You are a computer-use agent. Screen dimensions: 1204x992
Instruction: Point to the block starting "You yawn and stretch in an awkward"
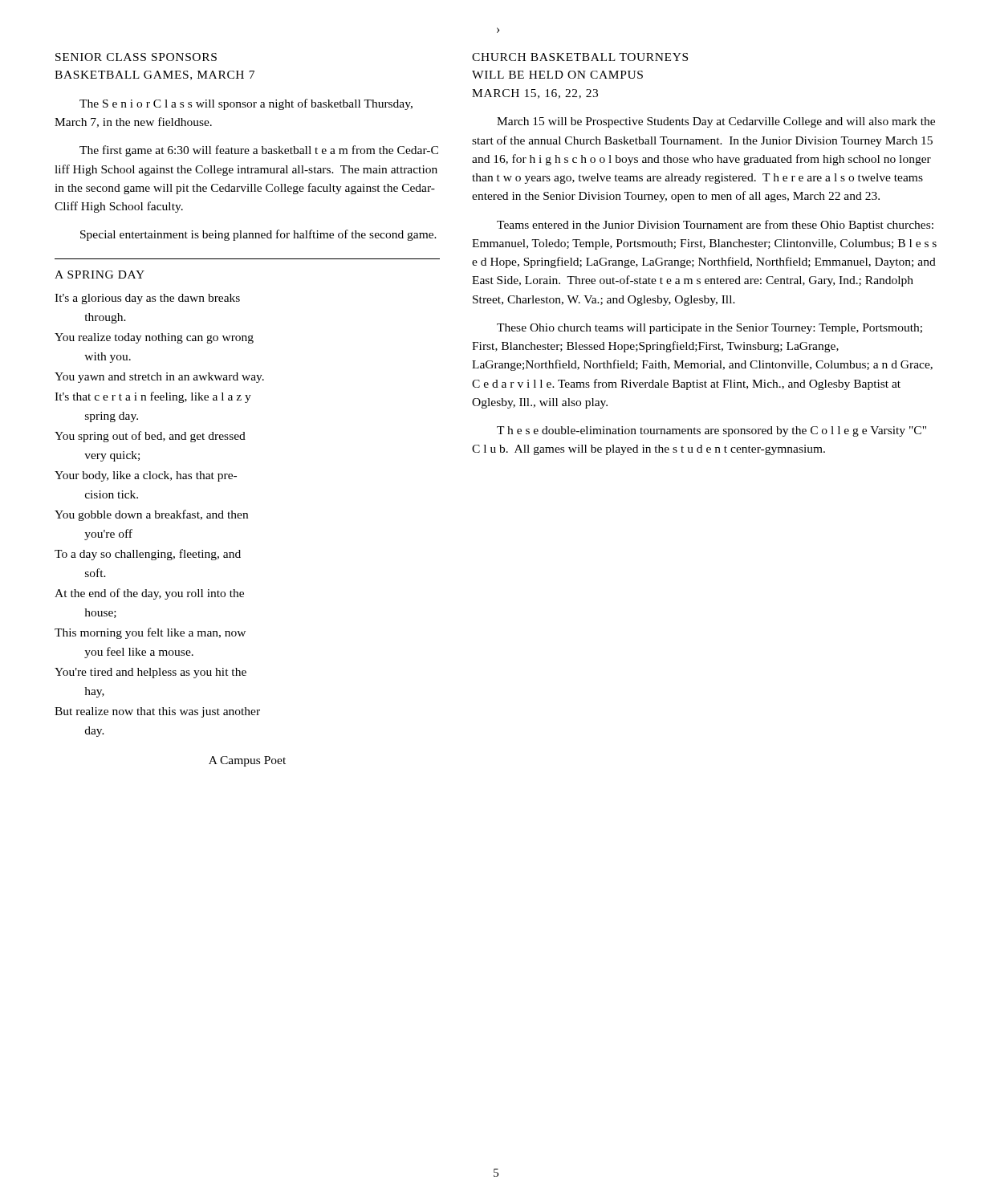click(160, 376)
